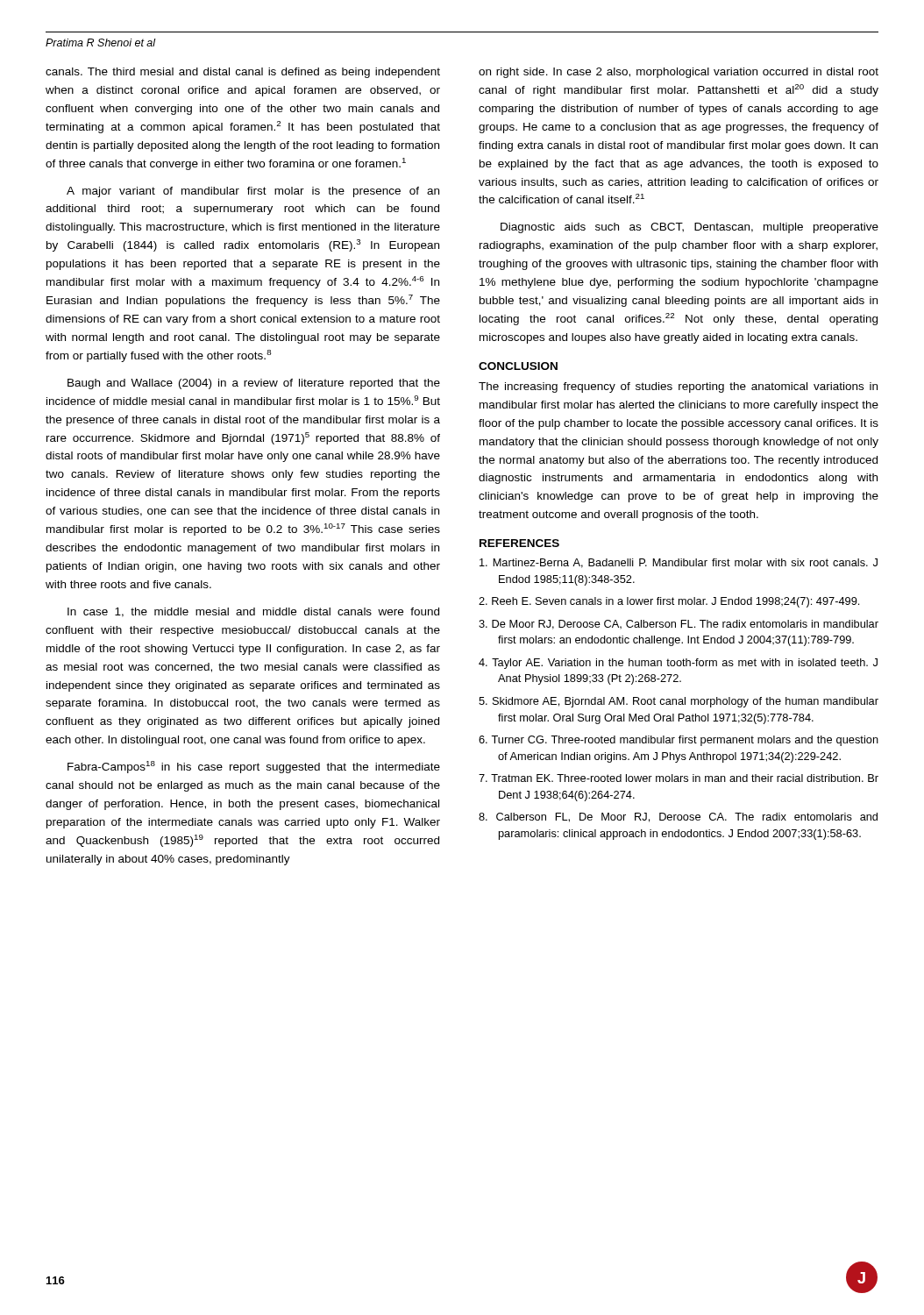This screenshot has width=924, height=1315.
Task: Locate the text block that says "Diagnostic aids such as CBCT, Dentascan, multiple preoperative"
Action: click(x=679, y=283)
